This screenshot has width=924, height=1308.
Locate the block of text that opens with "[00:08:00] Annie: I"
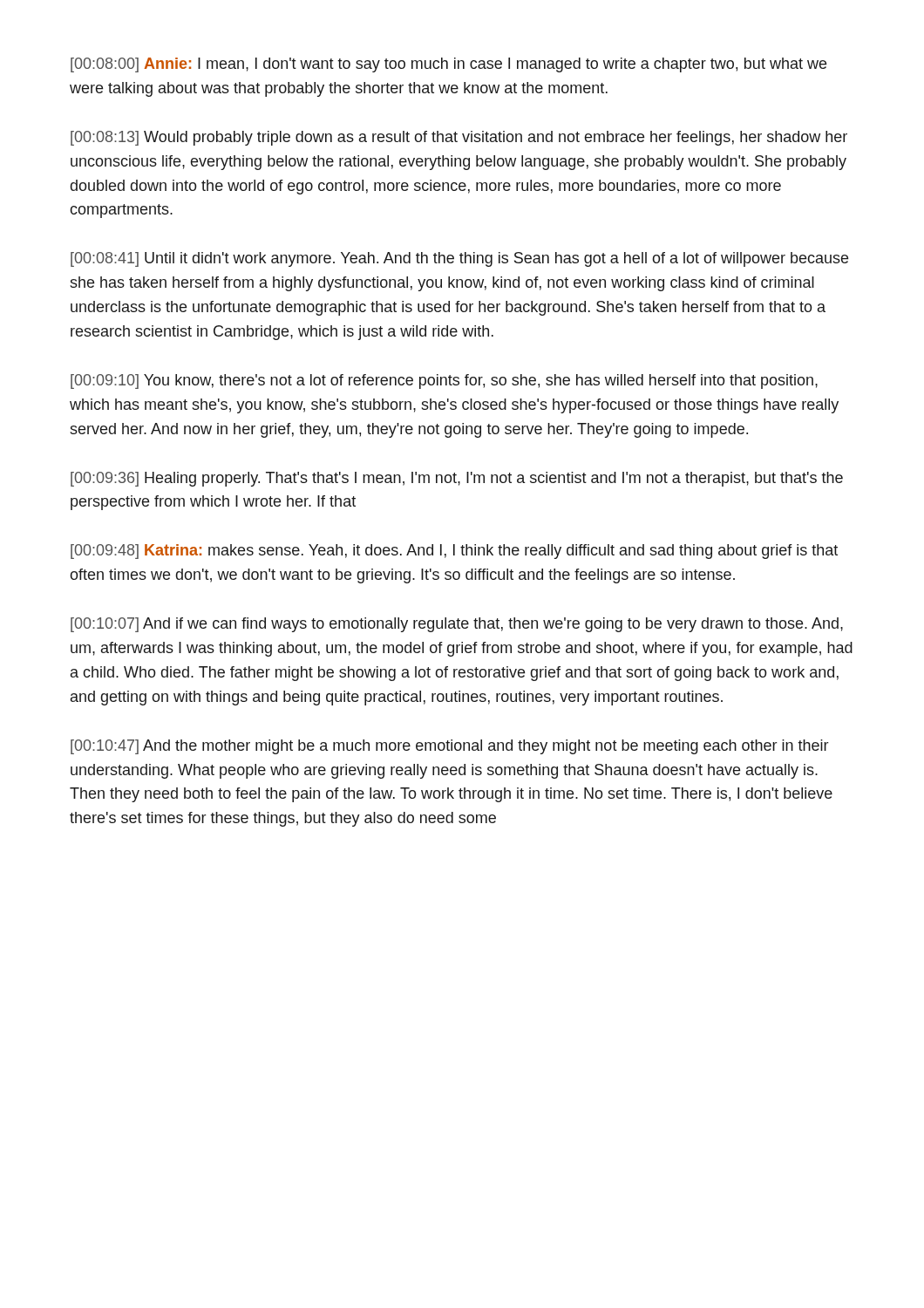(x=448, y=76)
